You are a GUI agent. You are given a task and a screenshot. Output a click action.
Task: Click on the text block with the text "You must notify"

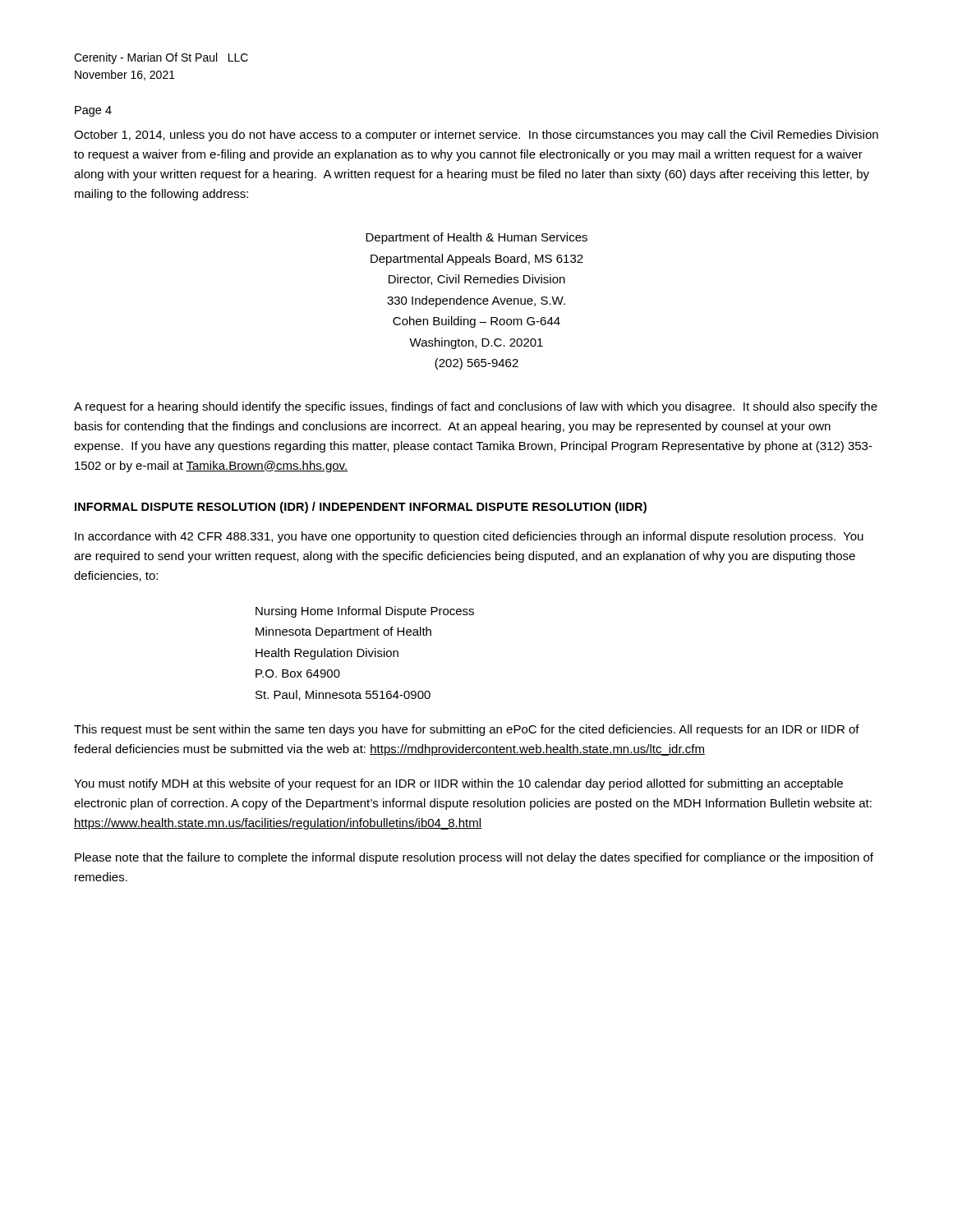tap(473, 803)
